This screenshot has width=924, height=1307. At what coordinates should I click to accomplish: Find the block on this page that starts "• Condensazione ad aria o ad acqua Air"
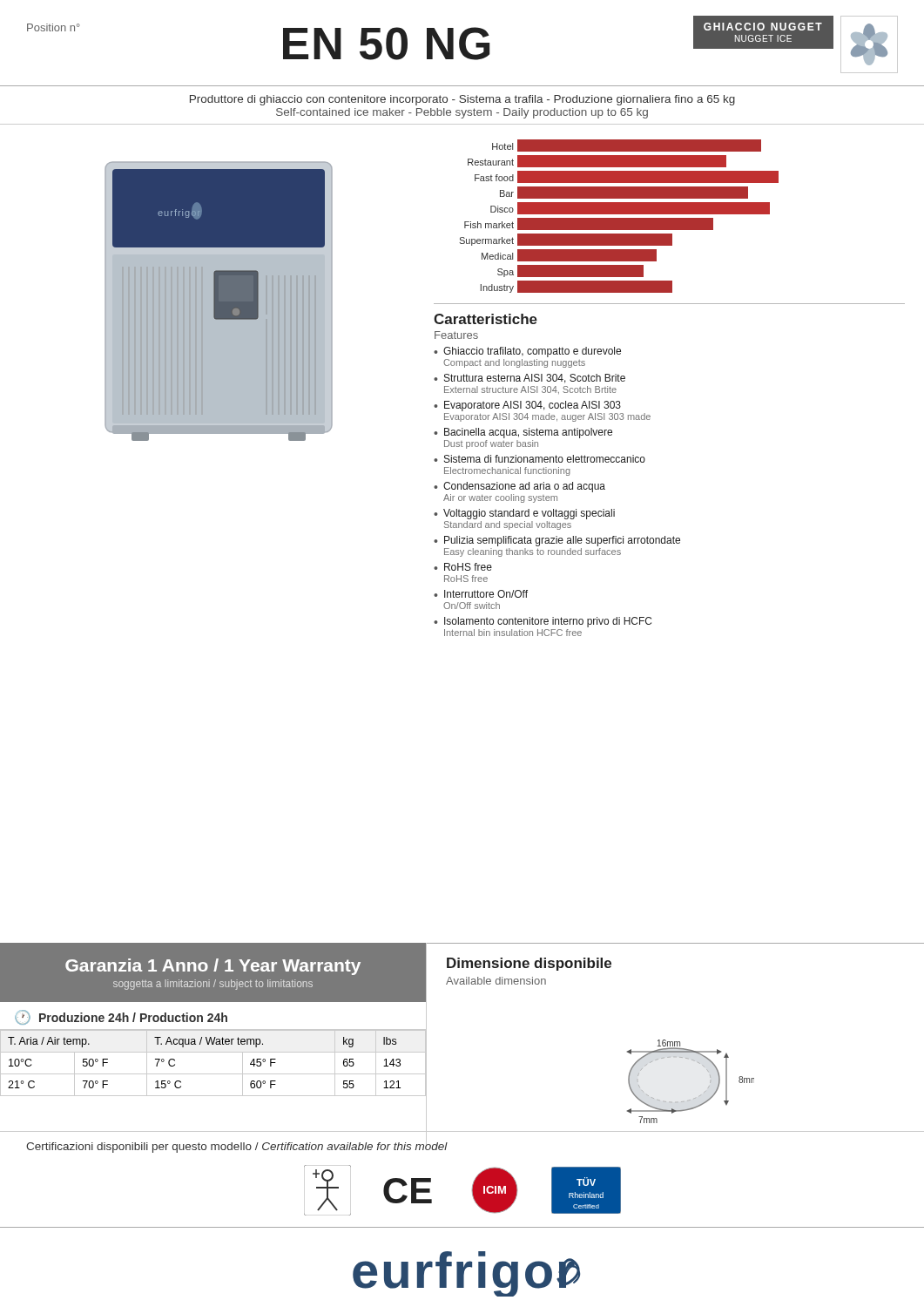[520, 491]
